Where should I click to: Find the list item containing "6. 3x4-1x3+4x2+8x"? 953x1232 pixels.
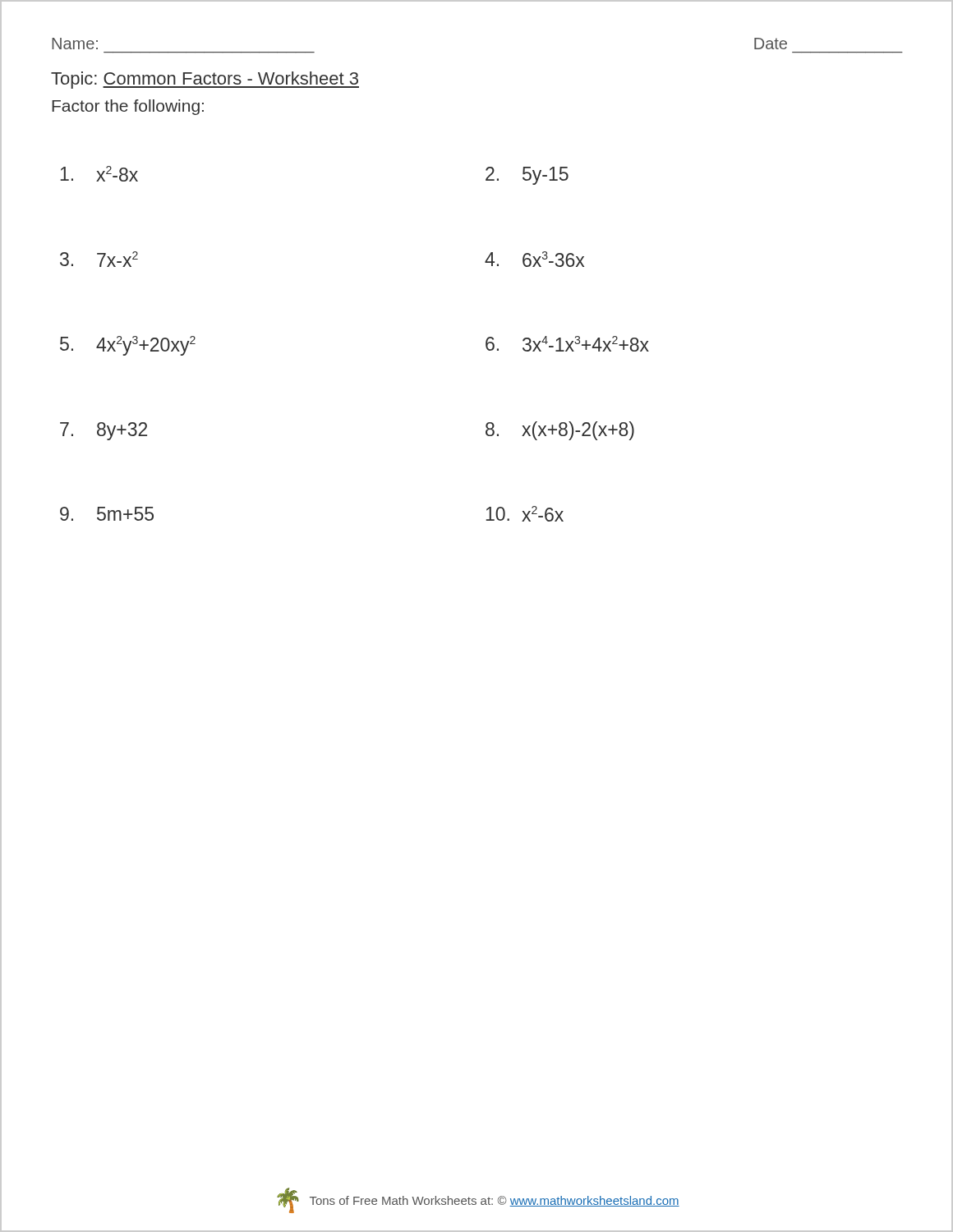[567, 345]
